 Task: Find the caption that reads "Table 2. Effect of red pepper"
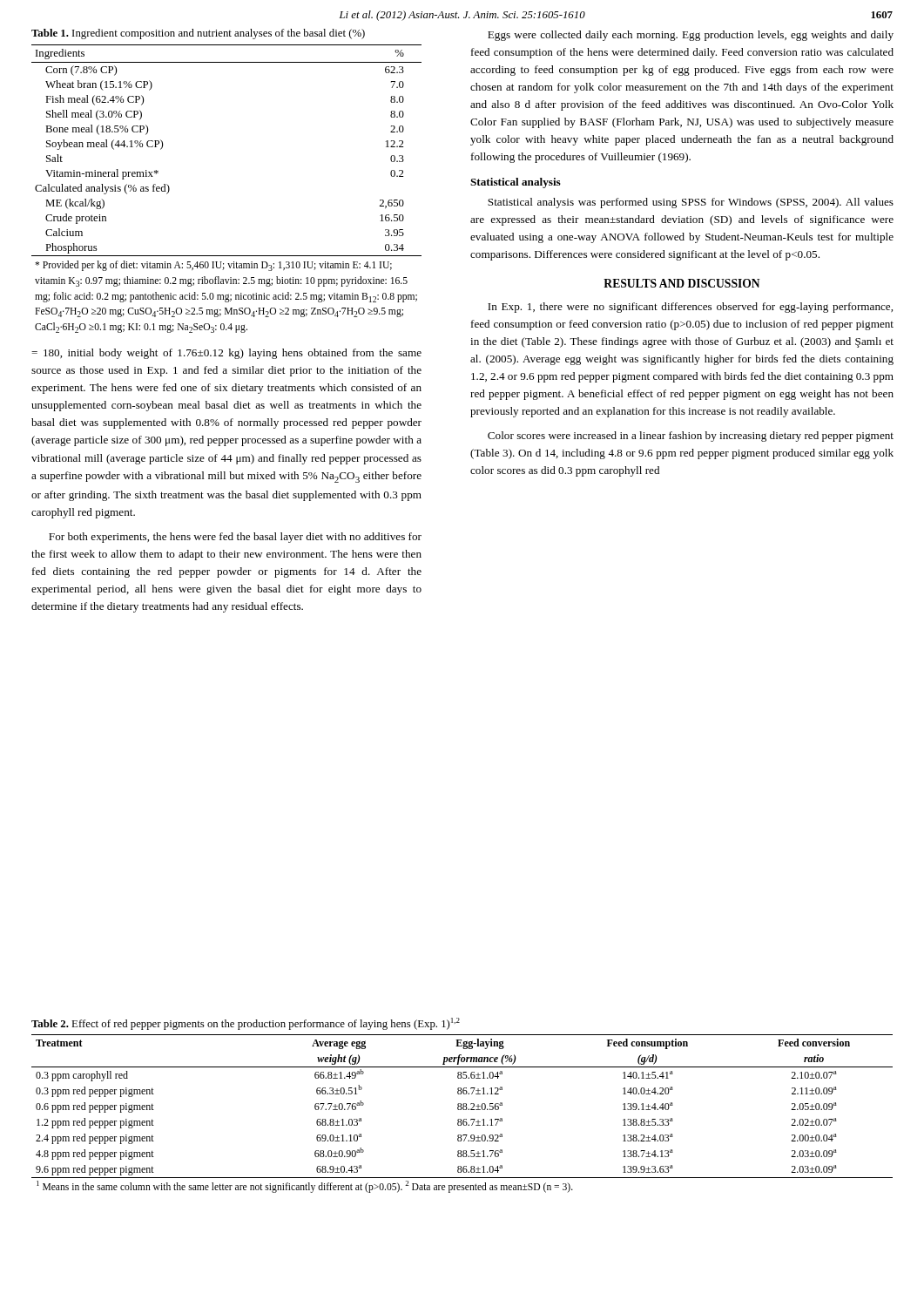(246, 1024)
